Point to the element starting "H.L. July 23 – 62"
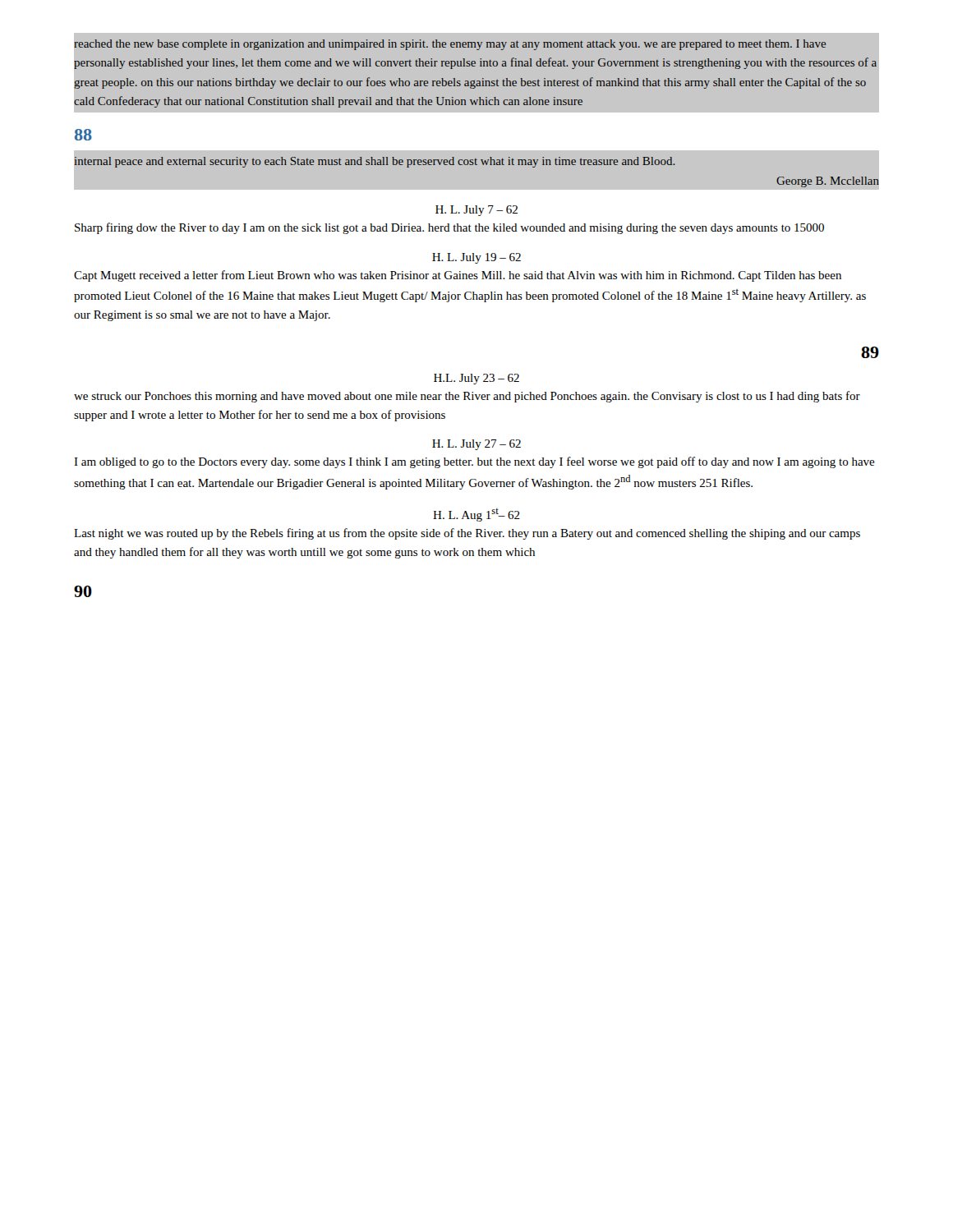 pyautogui.click(x=476, y=378)
